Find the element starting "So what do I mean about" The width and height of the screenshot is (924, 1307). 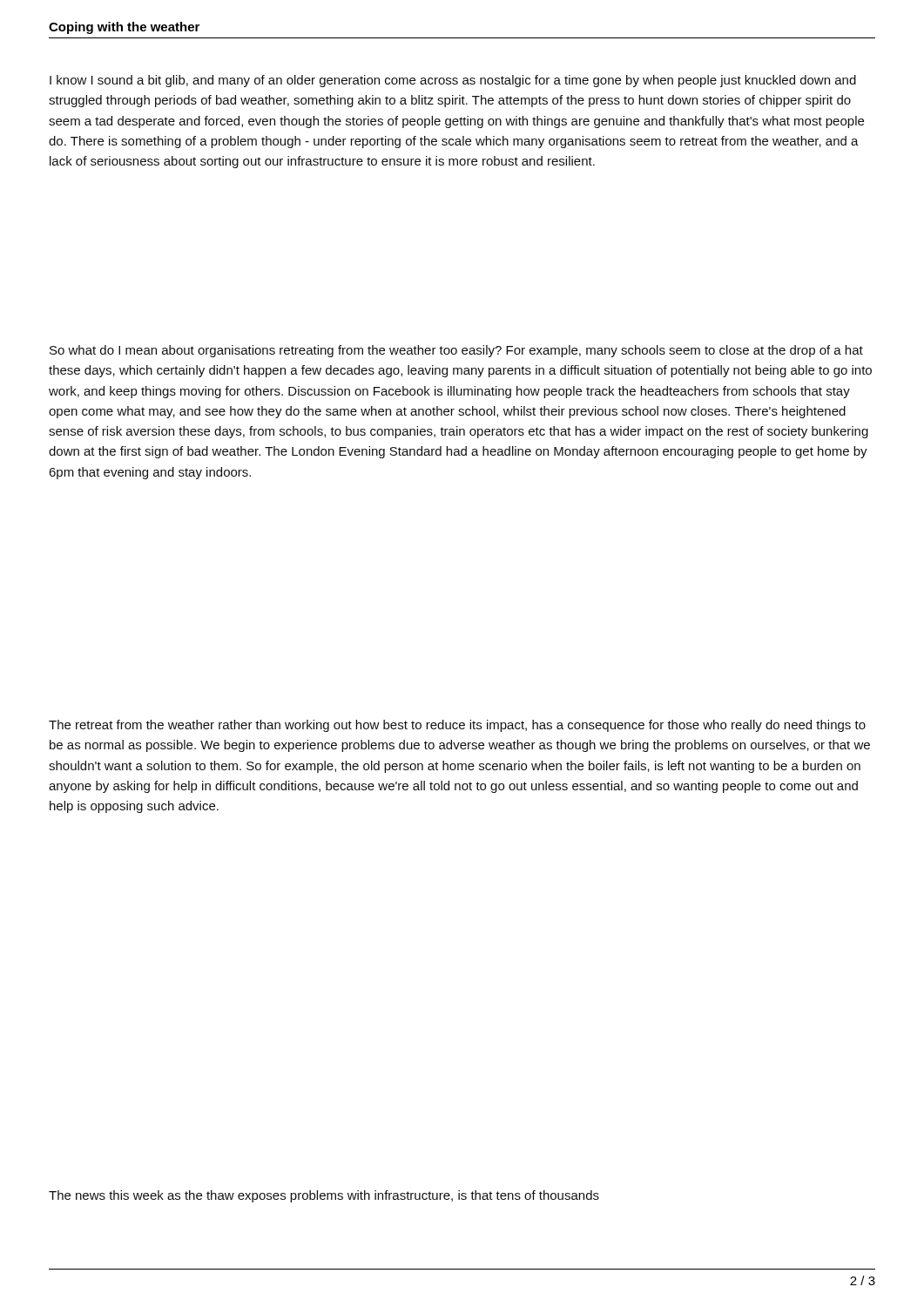461,411
